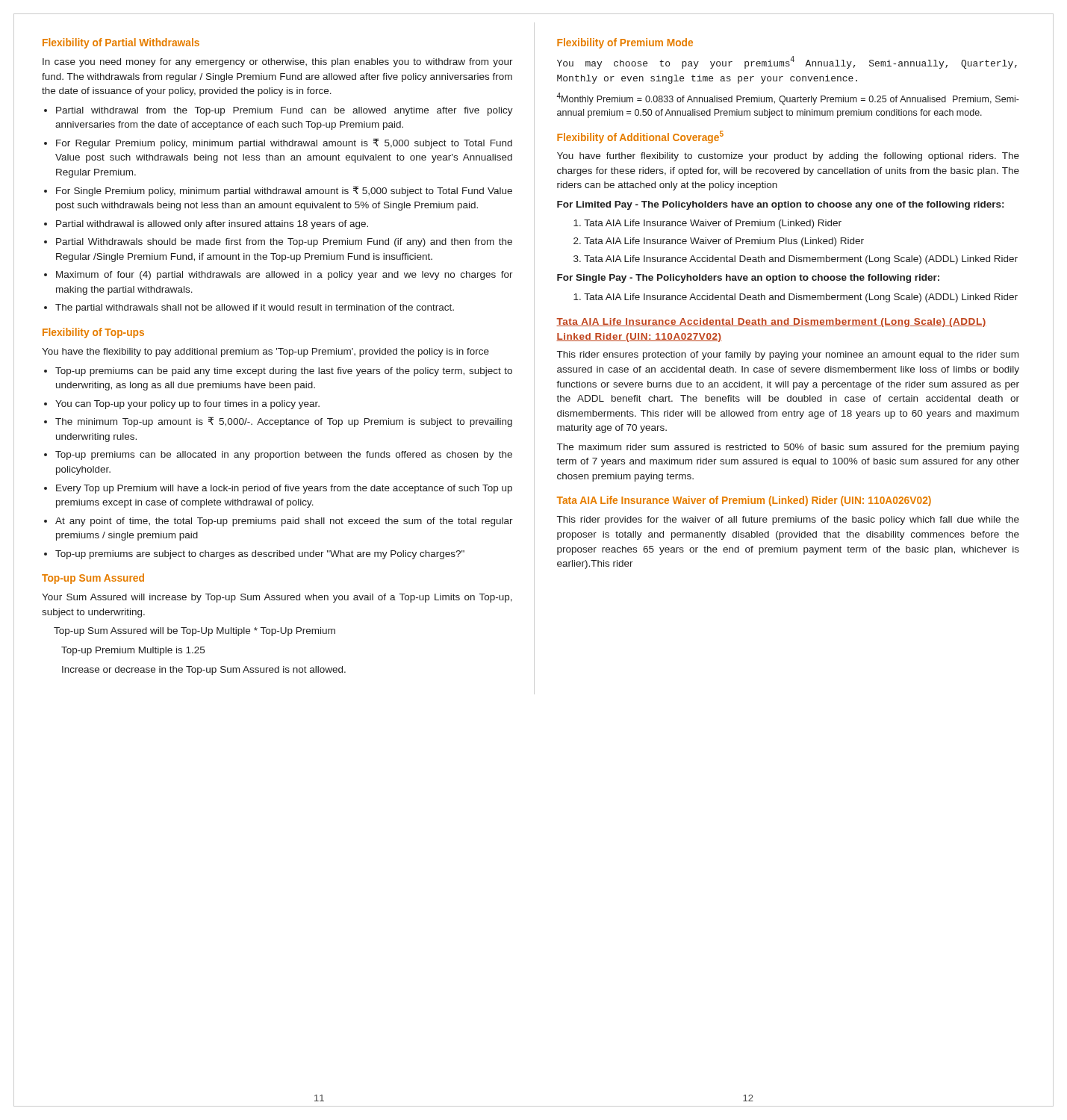Click on the text block starting "Every Top up Premium"
The height and width of the screenshot is (1120, 1067).
pos(284,495)
